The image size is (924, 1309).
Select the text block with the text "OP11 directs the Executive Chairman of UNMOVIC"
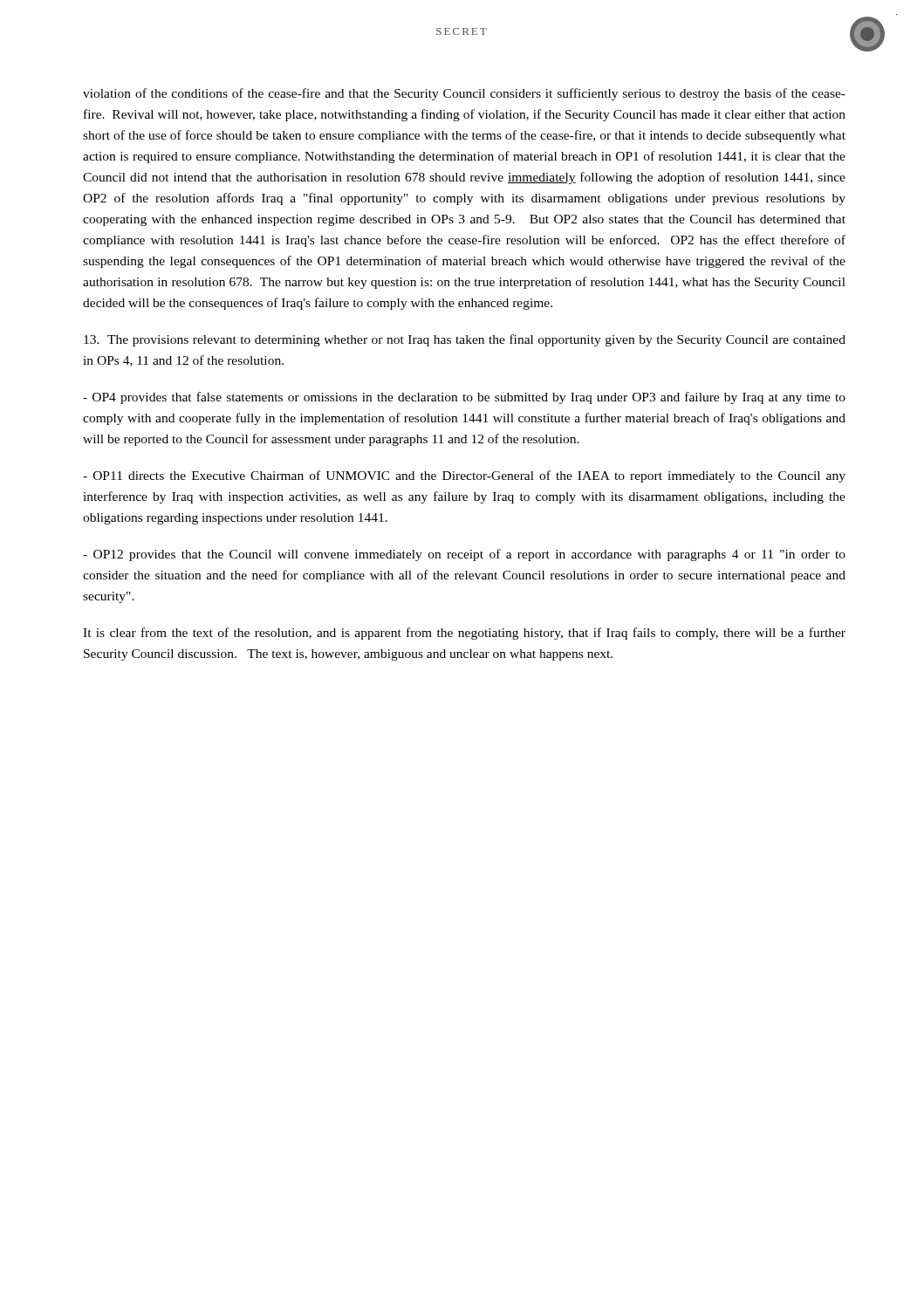[x=464, y=496]
